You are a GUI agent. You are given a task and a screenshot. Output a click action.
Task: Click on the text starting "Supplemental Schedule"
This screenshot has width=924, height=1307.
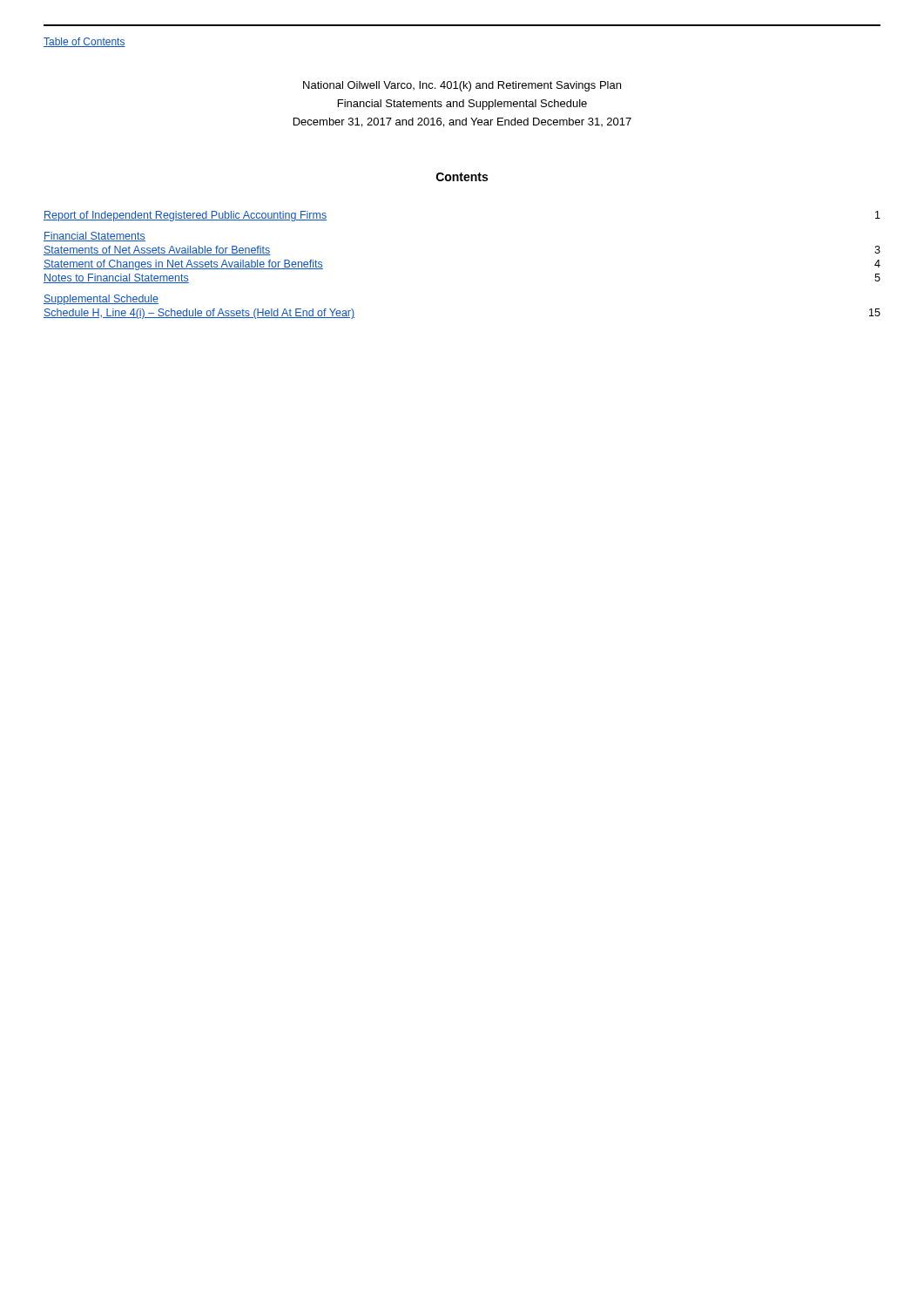(x=101, y=299)
